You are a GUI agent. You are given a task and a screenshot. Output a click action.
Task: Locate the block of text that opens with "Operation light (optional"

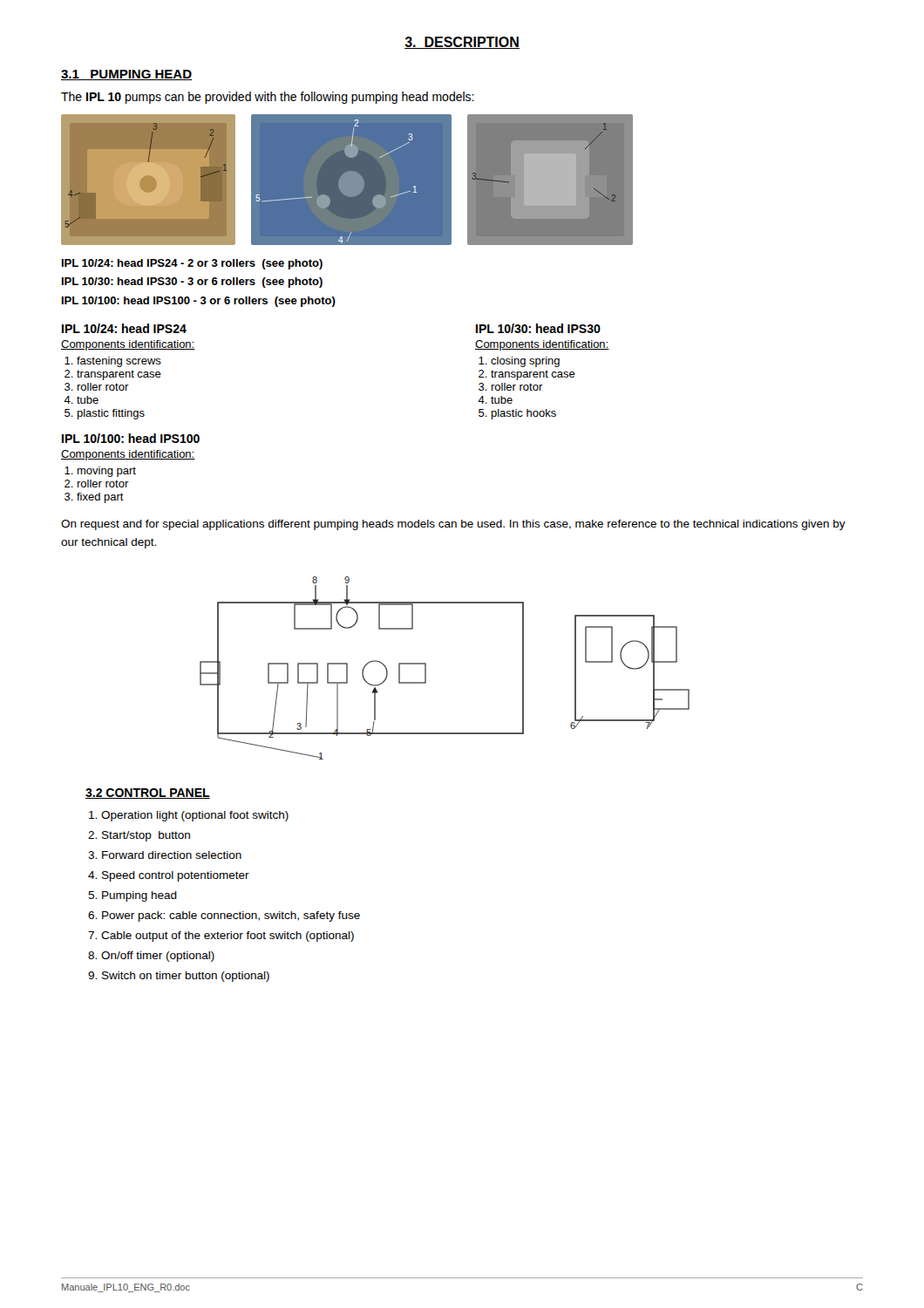(x=195, y=815)
